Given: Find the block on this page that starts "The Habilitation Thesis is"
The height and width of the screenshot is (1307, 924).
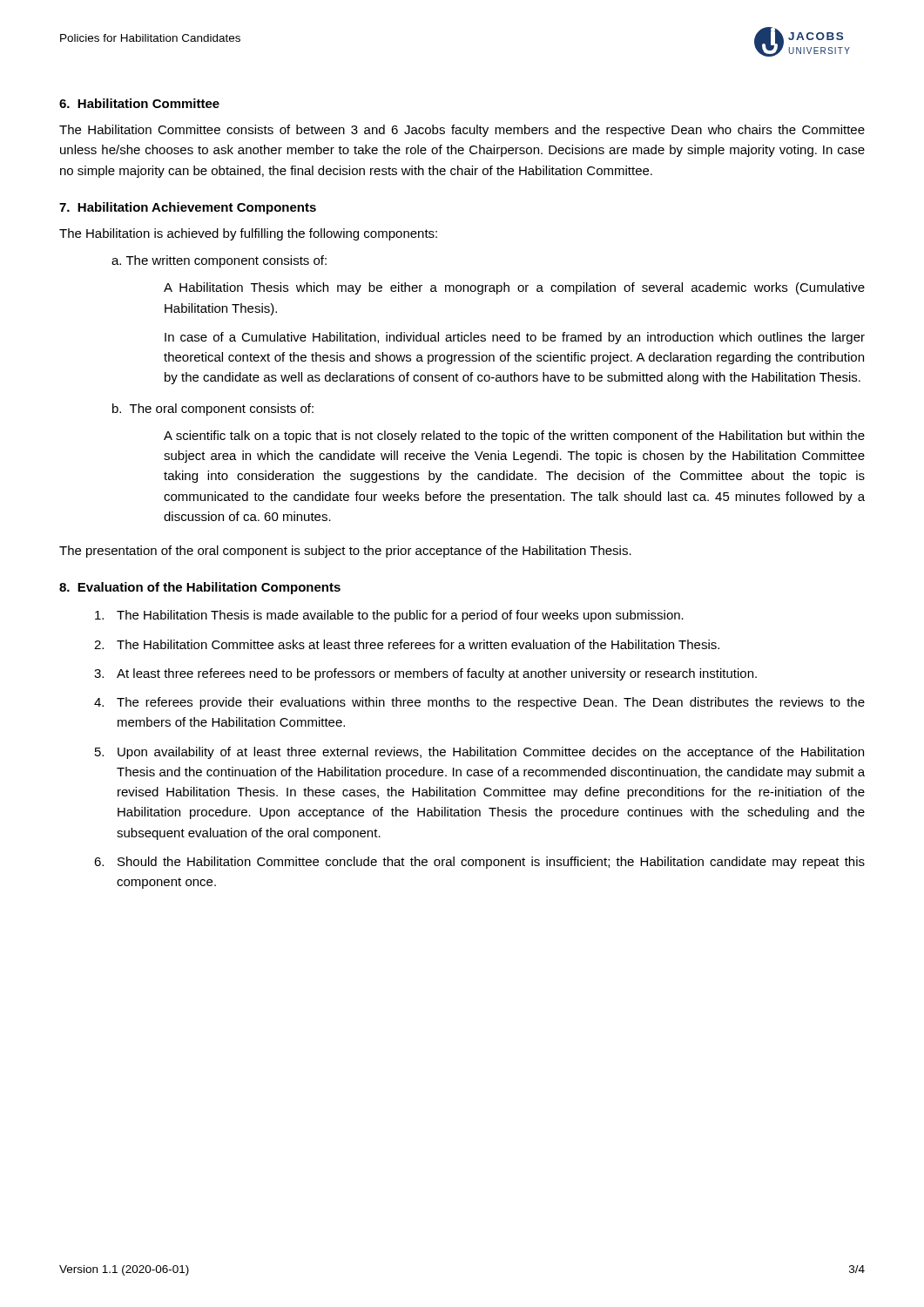Looking at the screenshot, I should [x=479, y=615].
